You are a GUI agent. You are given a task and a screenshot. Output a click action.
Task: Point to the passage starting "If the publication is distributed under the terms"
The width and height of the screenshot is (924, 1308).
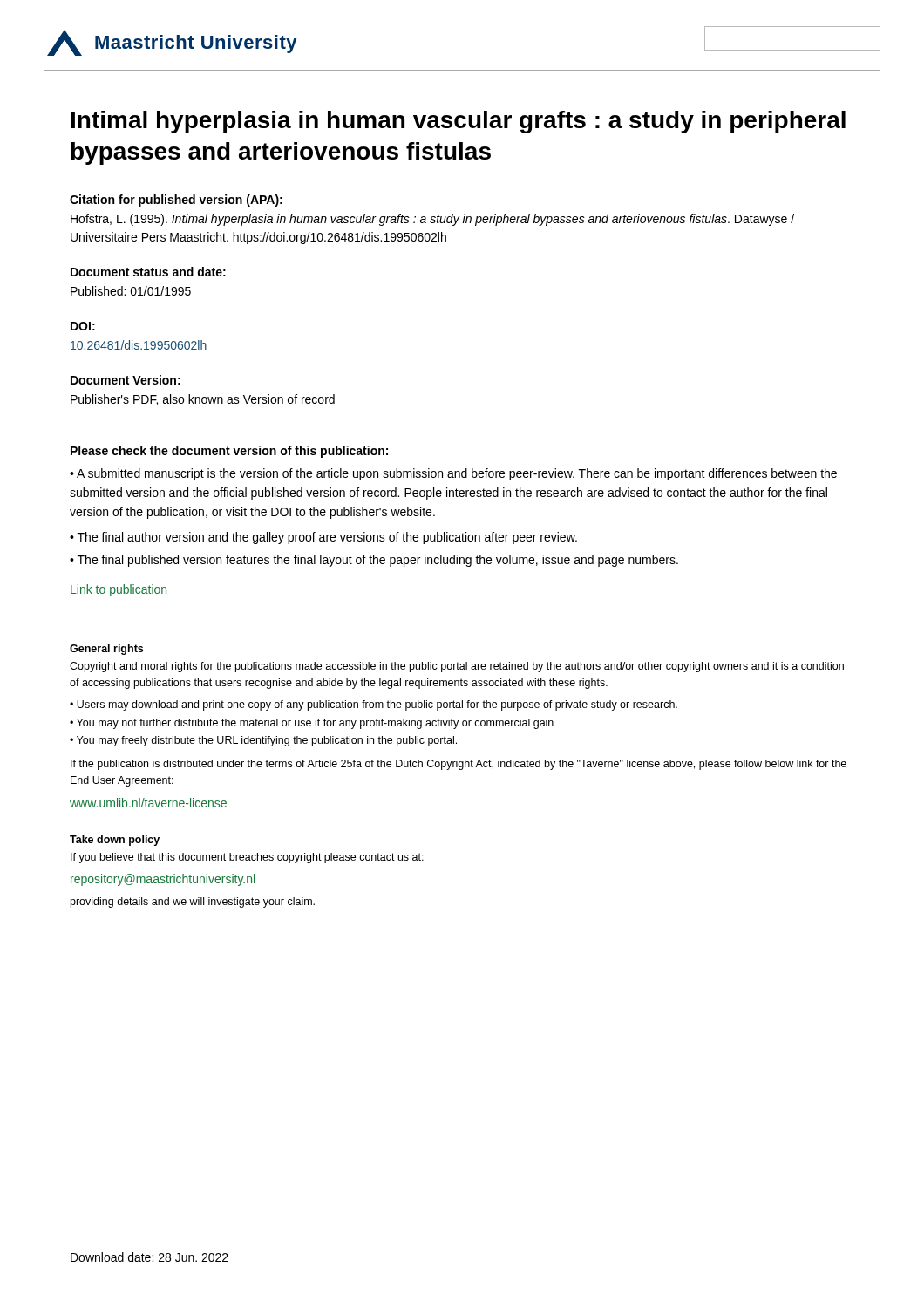458,772
